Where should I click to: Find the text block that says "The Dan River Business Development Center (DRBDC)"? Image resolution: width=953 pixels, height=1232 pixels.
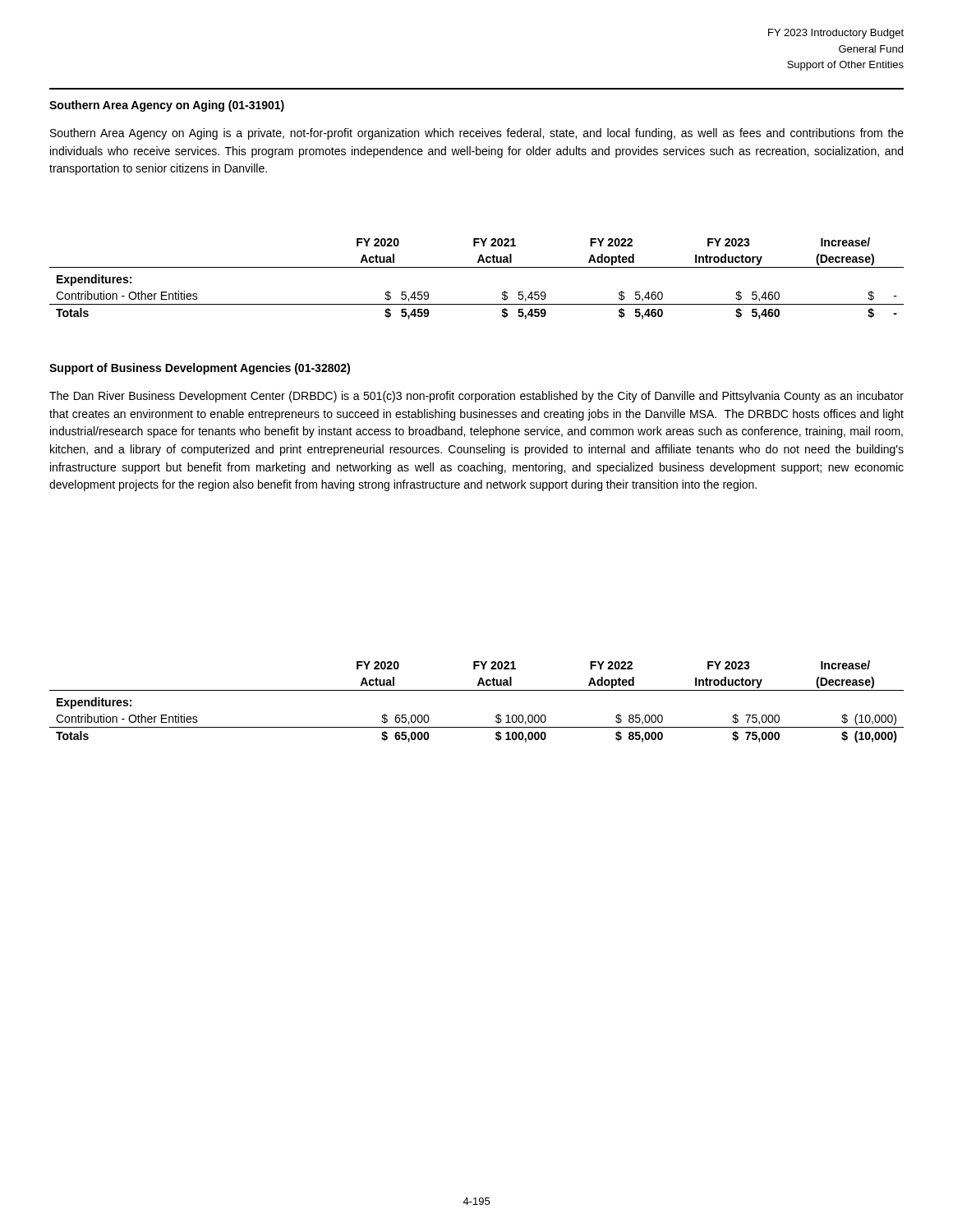pyautogui.click(x=476, y=440)
